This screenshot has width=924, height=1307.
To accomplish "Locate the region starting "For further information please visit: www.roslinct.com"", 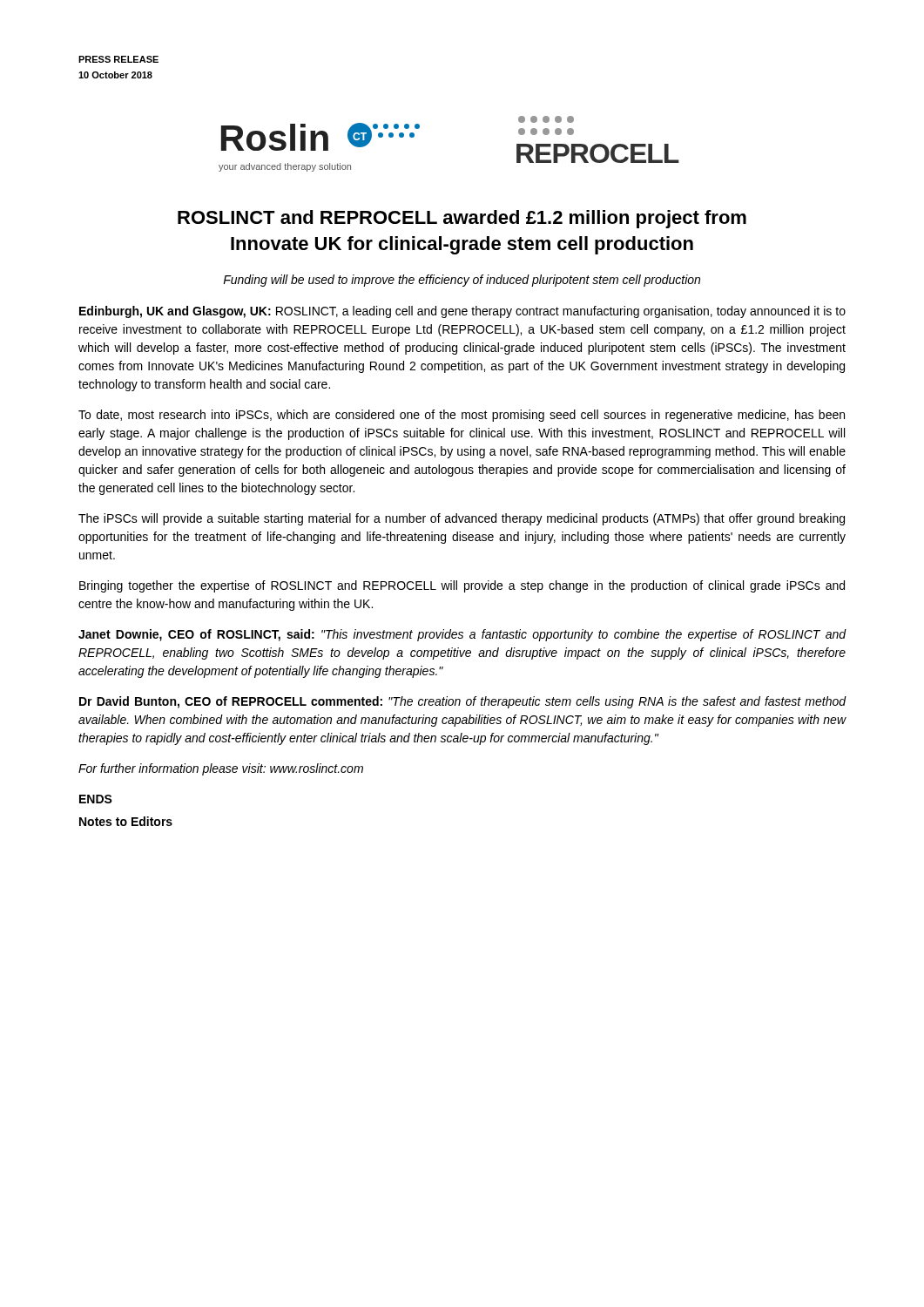I will (221, 768).
